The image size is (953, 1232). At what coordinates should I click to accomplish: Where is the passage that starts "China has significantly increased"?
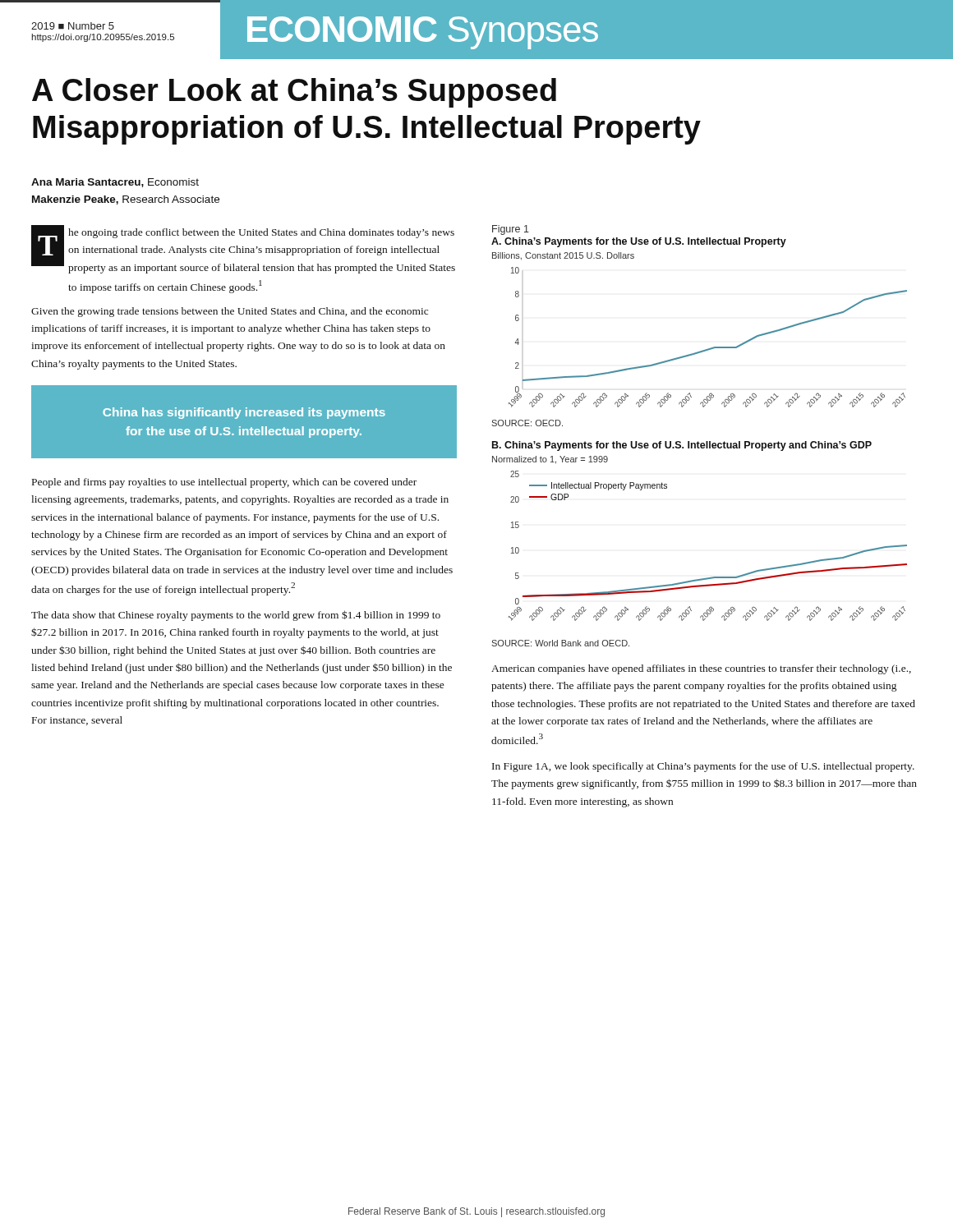(x=244, y=421)
